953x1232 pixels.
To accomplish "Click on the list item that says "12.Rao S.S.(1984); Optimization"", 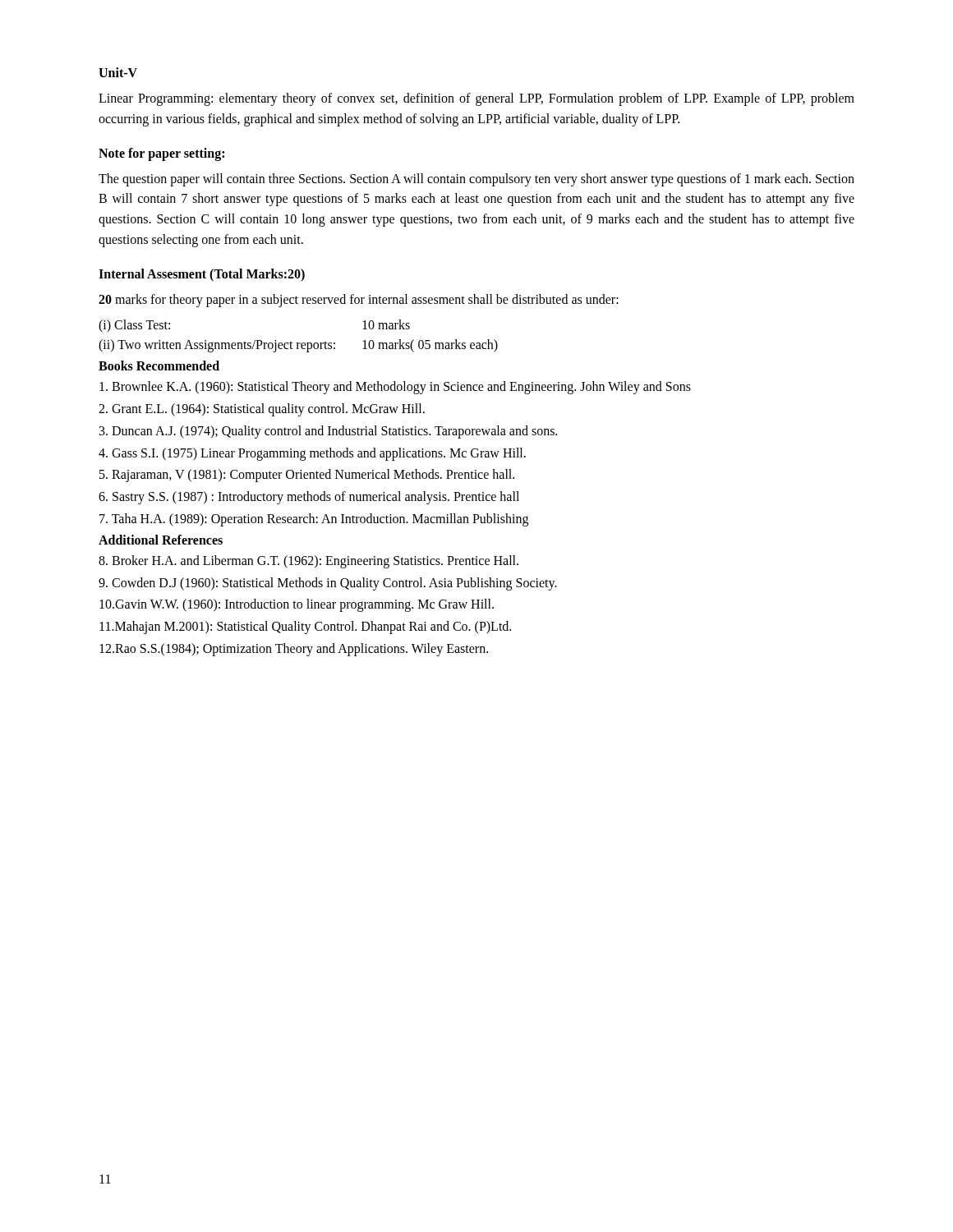I will pyautogui.click(x=294, y=648).
